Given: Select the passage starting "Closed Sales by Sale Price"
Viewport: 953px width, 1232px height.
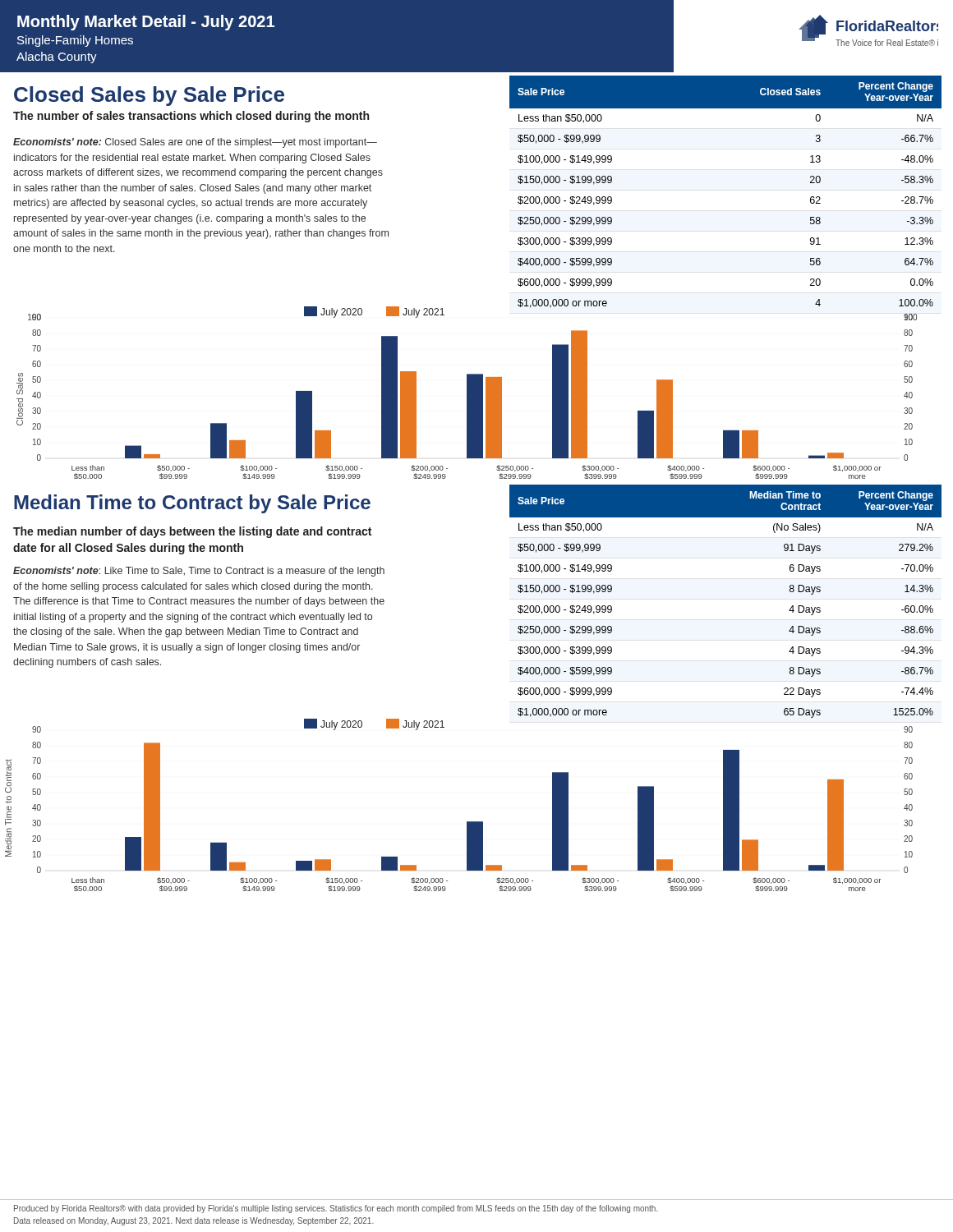Looking at the screenshot, I should pyautogui.click(x=149, y=94).
